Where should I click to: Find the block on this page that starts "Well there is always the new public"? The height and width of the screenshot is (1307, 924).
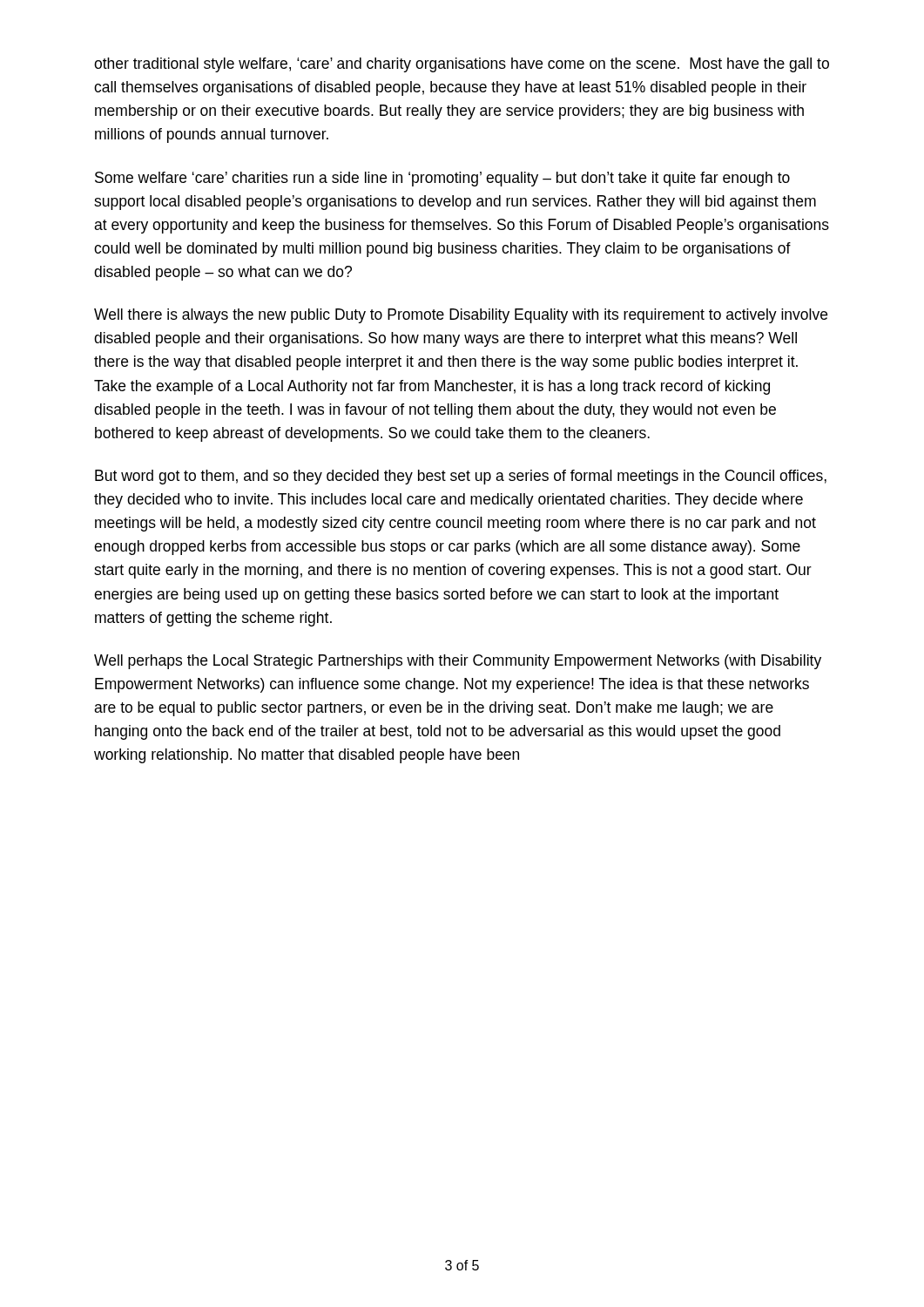(x=461, y=374)
